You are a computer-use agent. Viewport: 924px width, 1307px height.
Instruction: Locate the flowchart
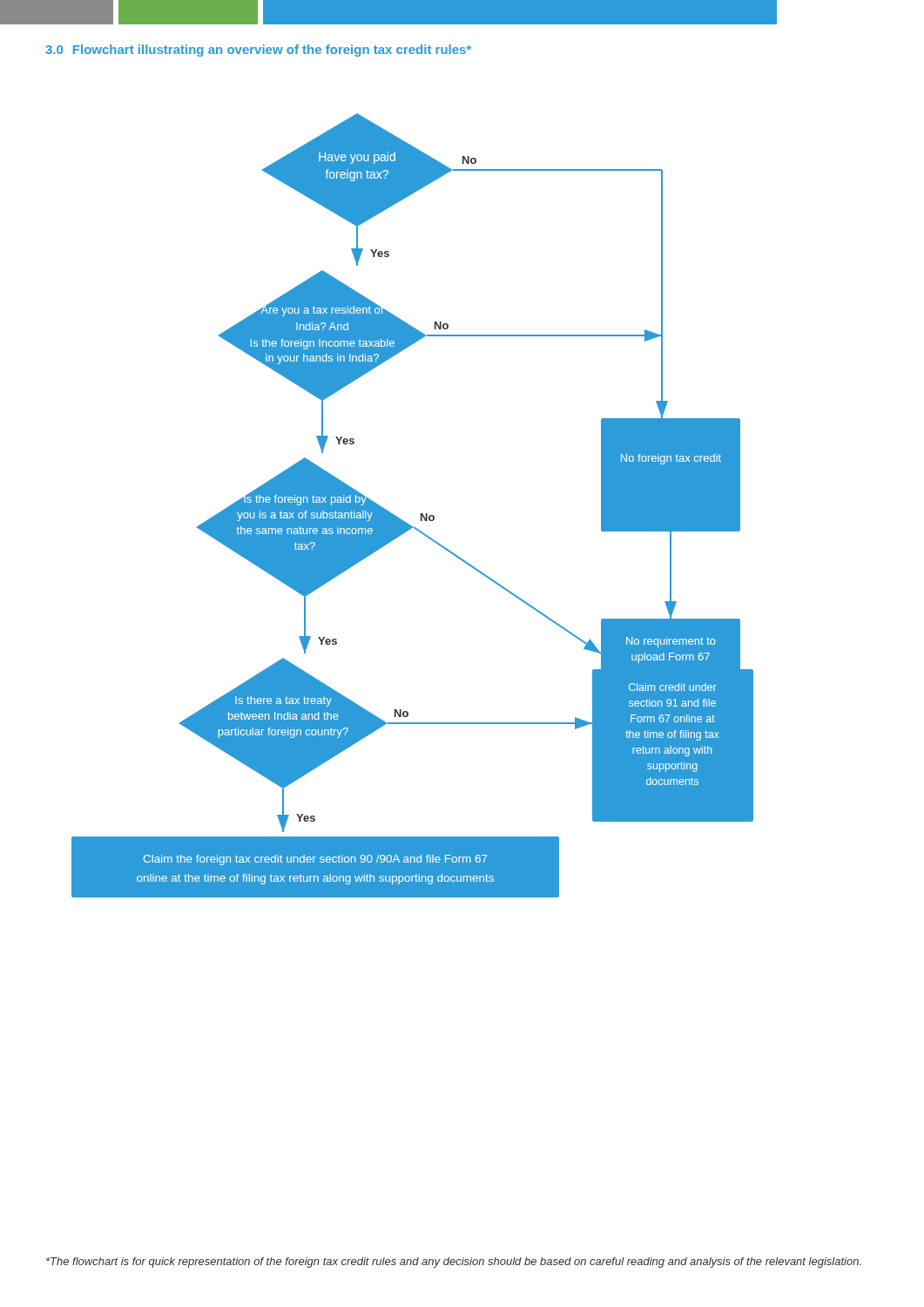(x=462, y=640)
